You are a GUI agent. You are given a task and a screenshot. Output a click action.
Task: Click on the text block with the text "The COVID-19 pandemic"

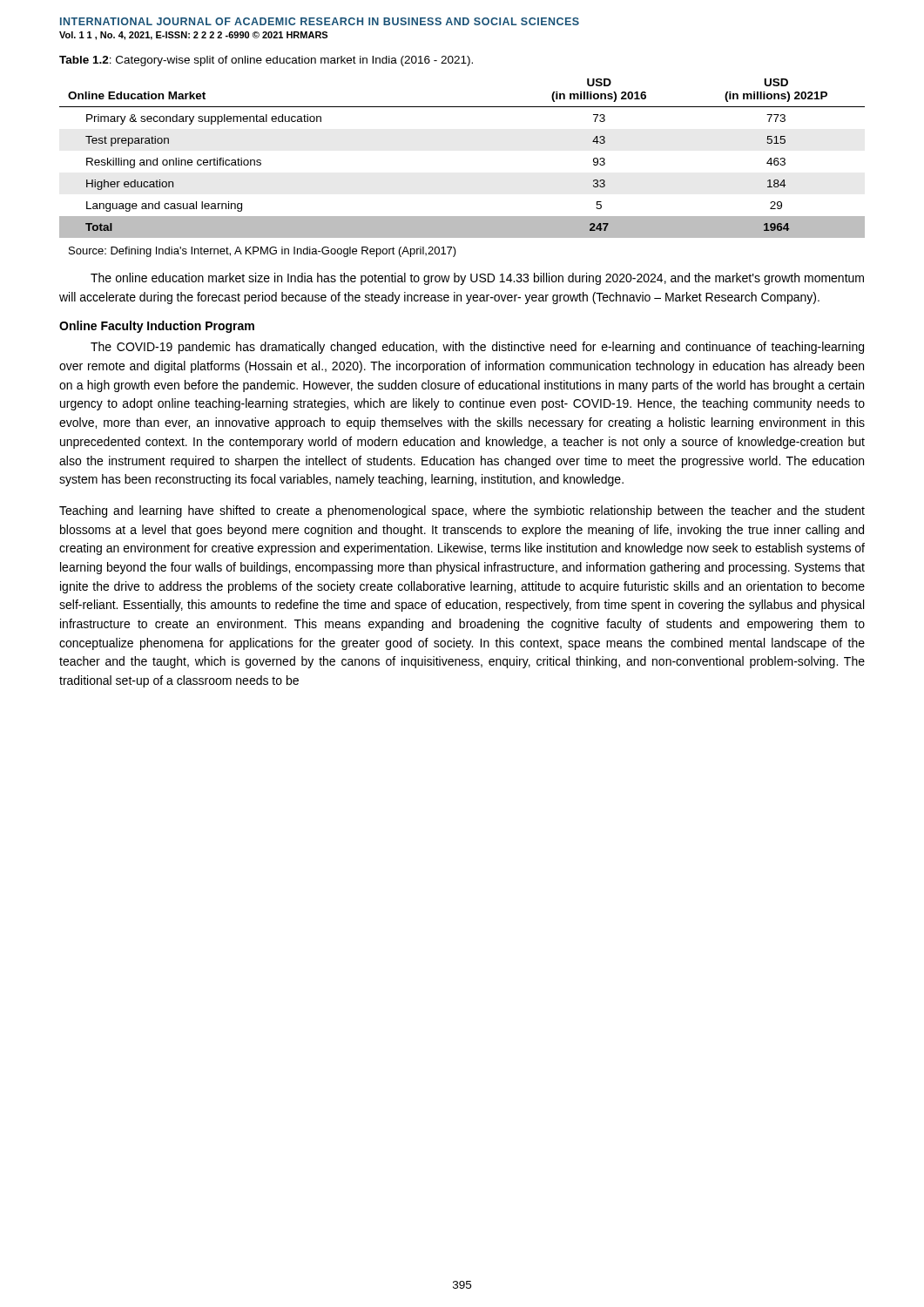click(x=462, y=413)
